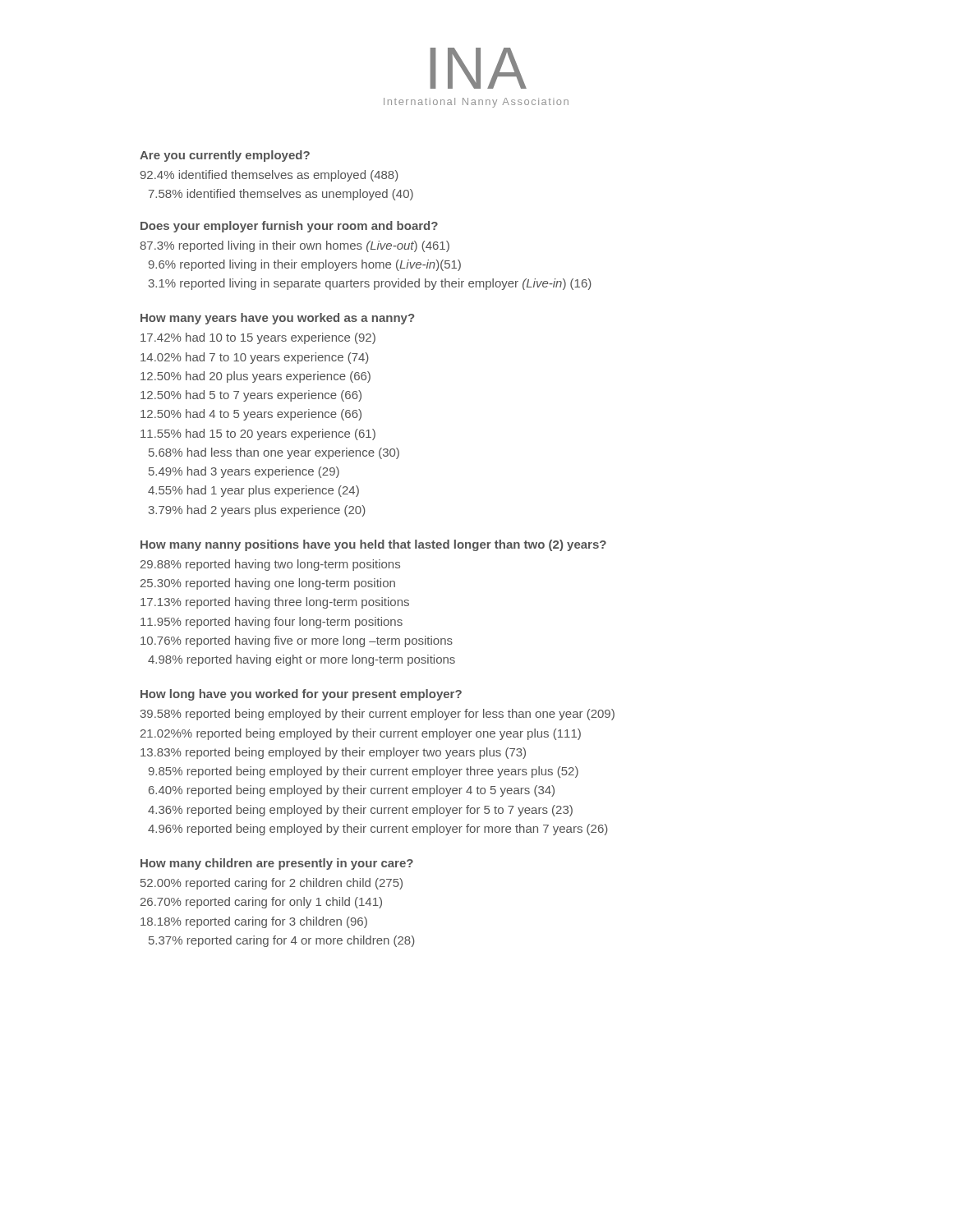The image size is (953, 1232).
Task: Find the text starting "12.50% had 20"
Action: (255, 376)
